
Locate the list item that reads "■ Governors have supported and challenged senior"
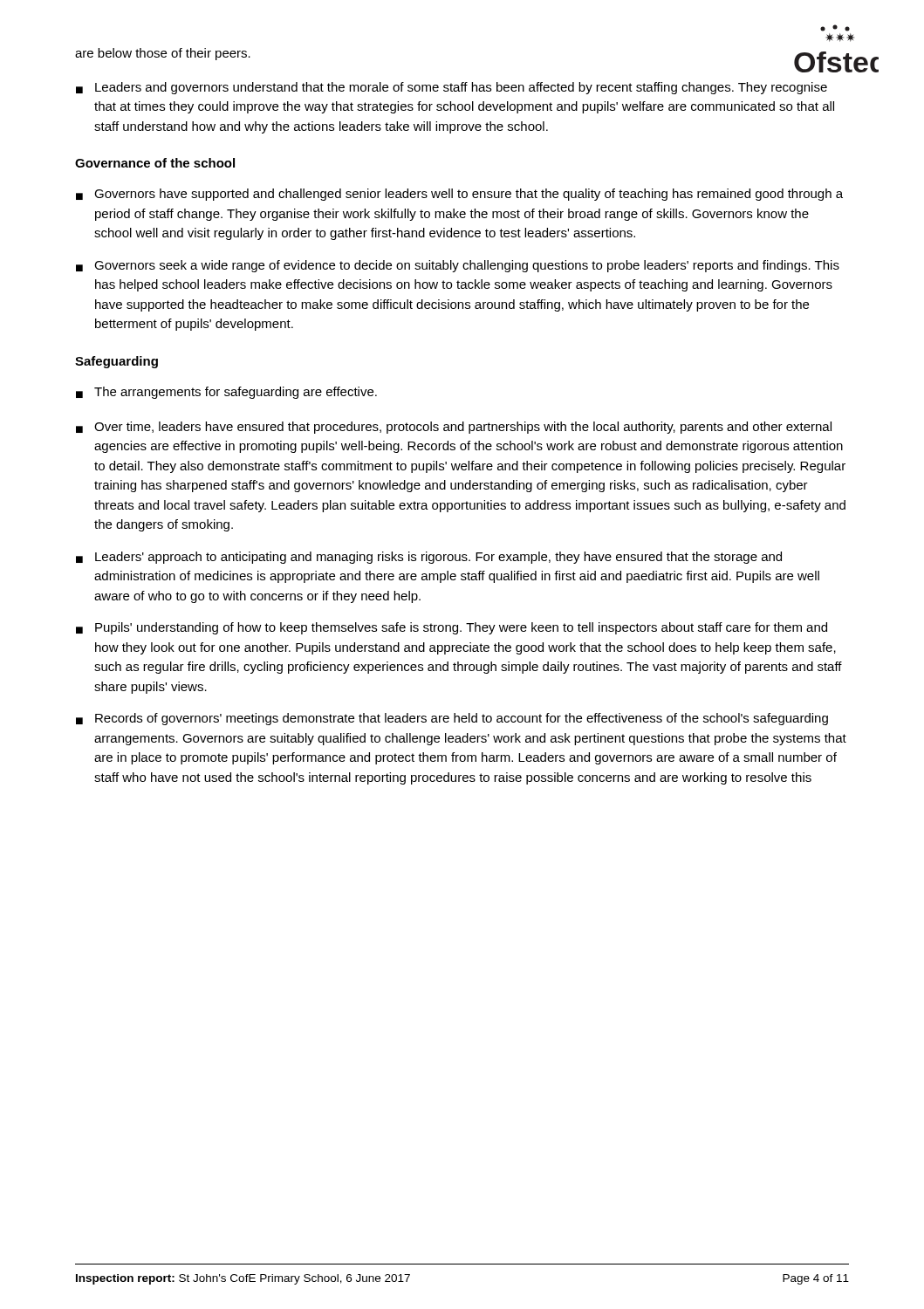(x=462, y=214)
